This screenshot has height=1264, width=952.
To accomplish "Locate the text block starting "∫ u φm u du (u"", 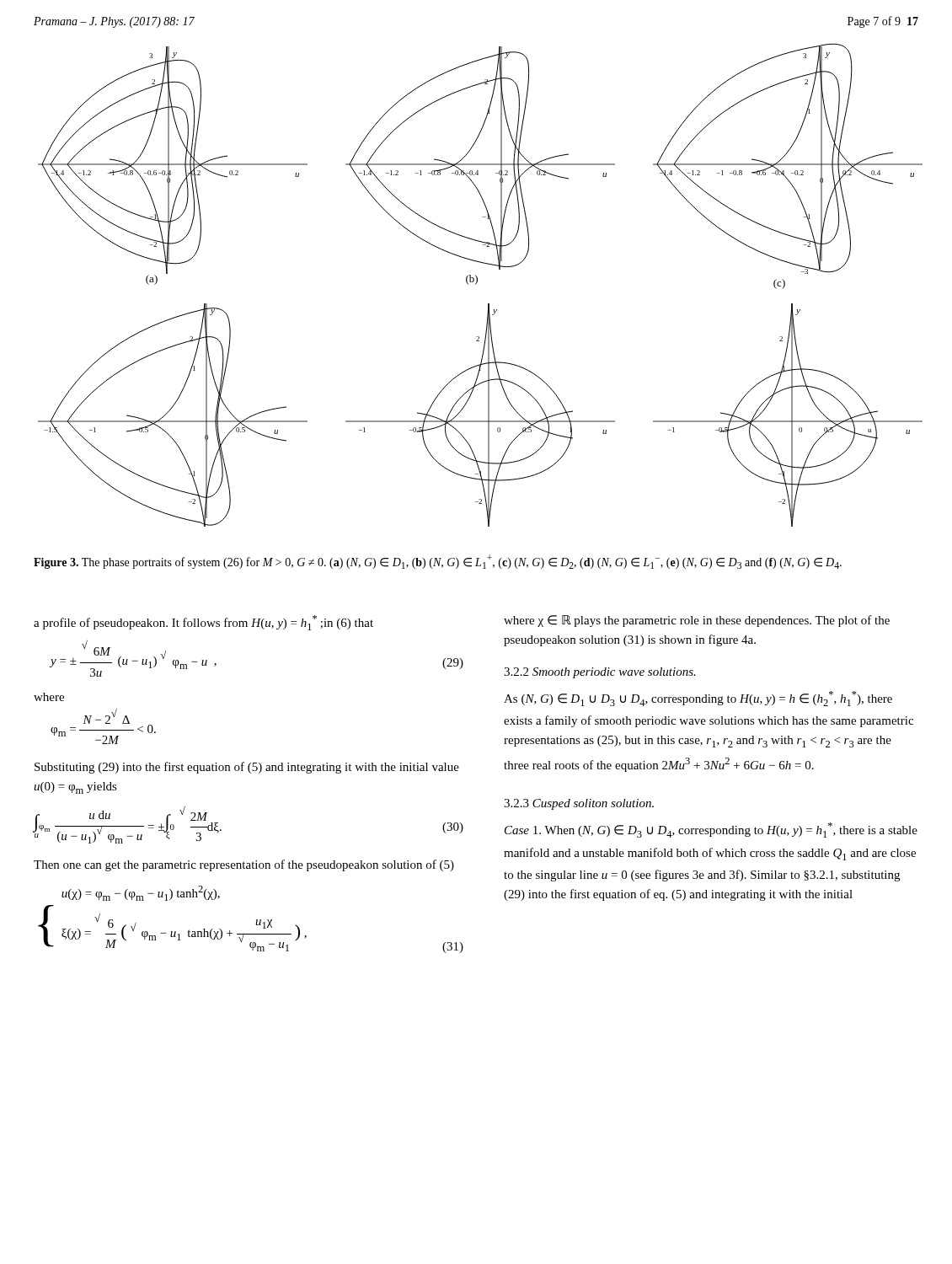I will pyautogui.click(x=99, y=826).
